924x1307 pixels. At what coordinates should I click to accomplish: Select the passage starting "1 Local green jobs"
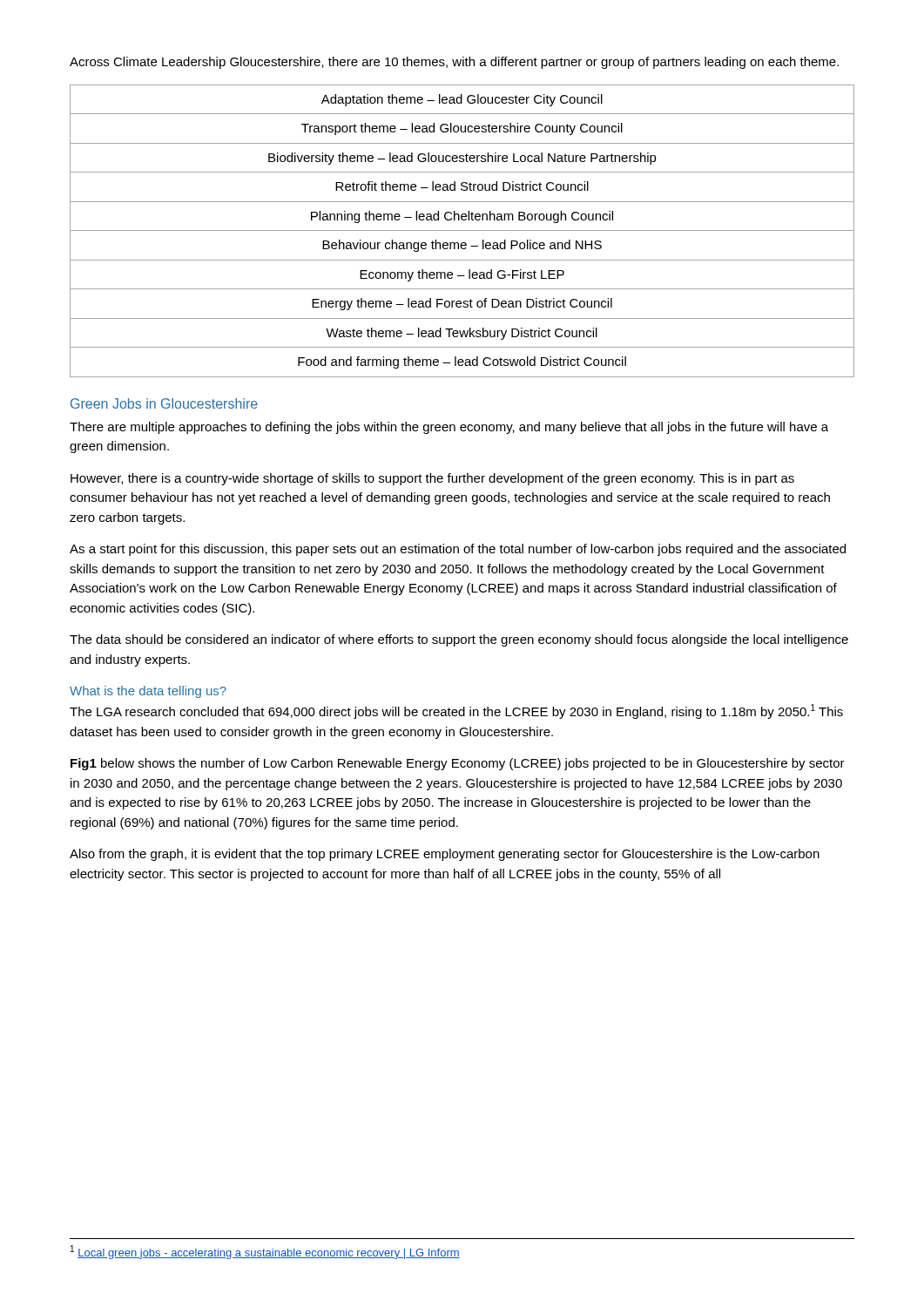pos(265,1252)
